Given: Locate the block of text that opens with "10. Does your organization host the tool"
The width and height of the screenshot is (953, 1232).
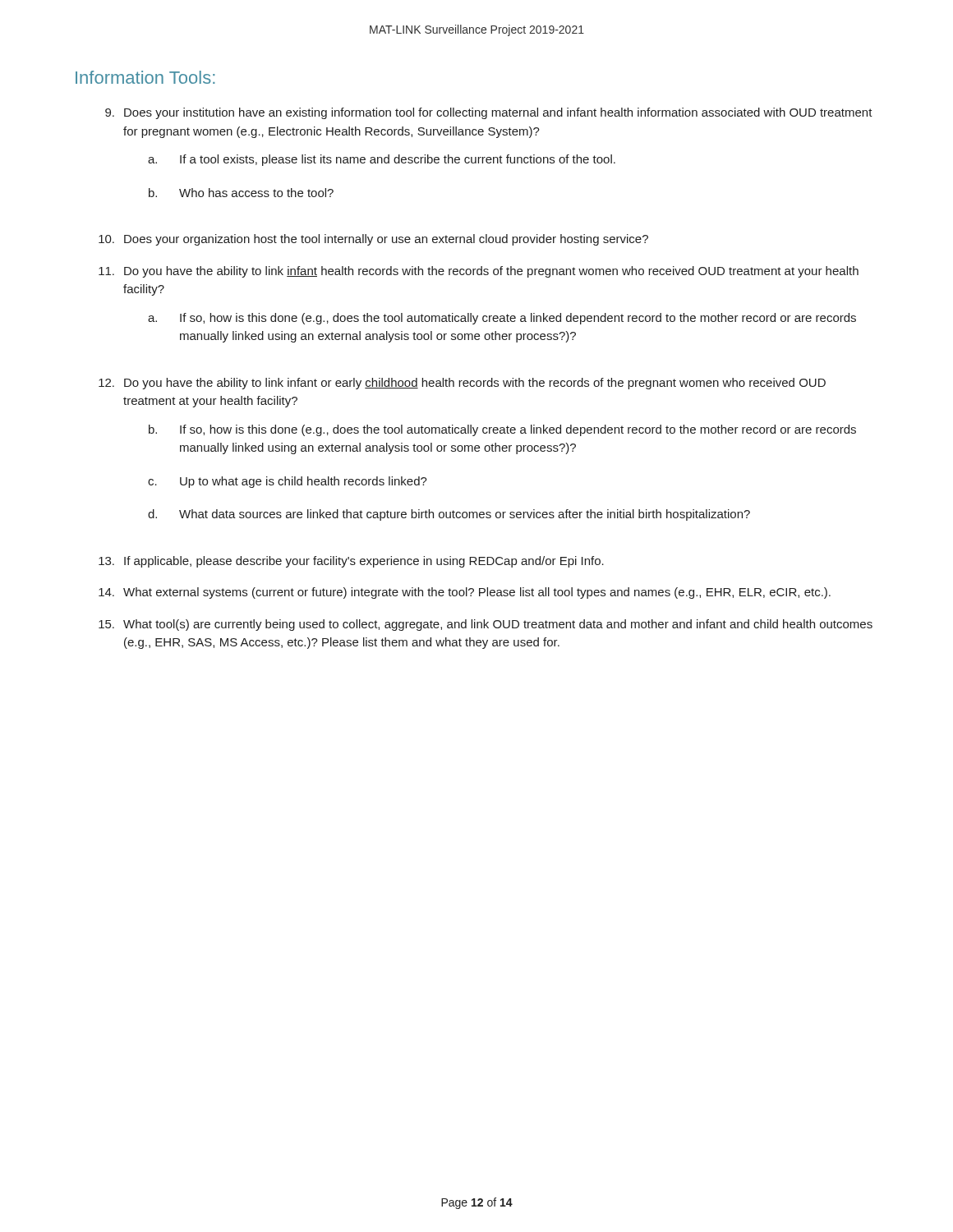Looking at the screenshot, I should 476,239.
